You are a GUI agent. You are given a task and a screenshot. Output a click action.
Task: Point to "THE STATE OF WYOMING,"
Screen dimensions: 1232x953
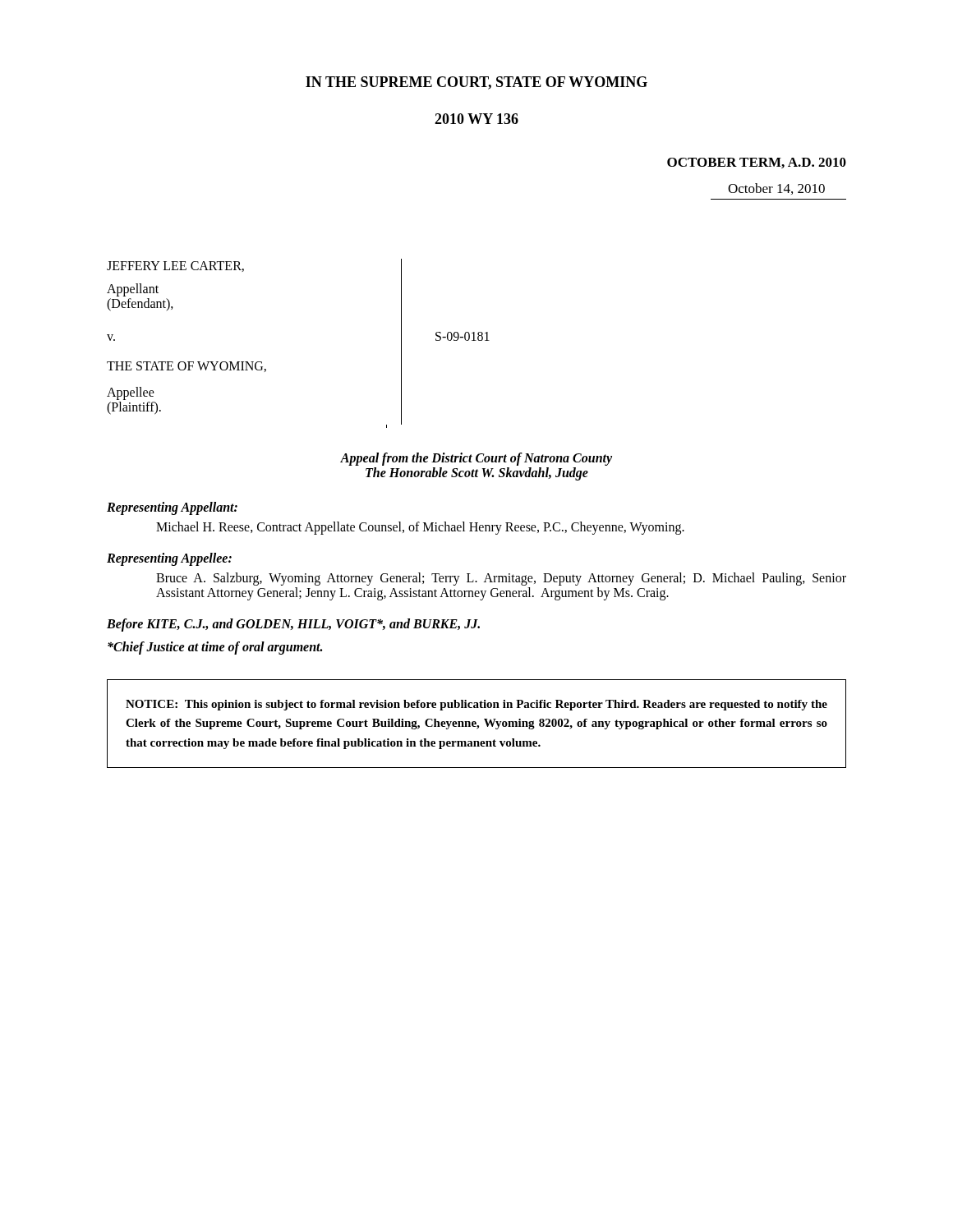pyautogui.click(x=271, y=368)
